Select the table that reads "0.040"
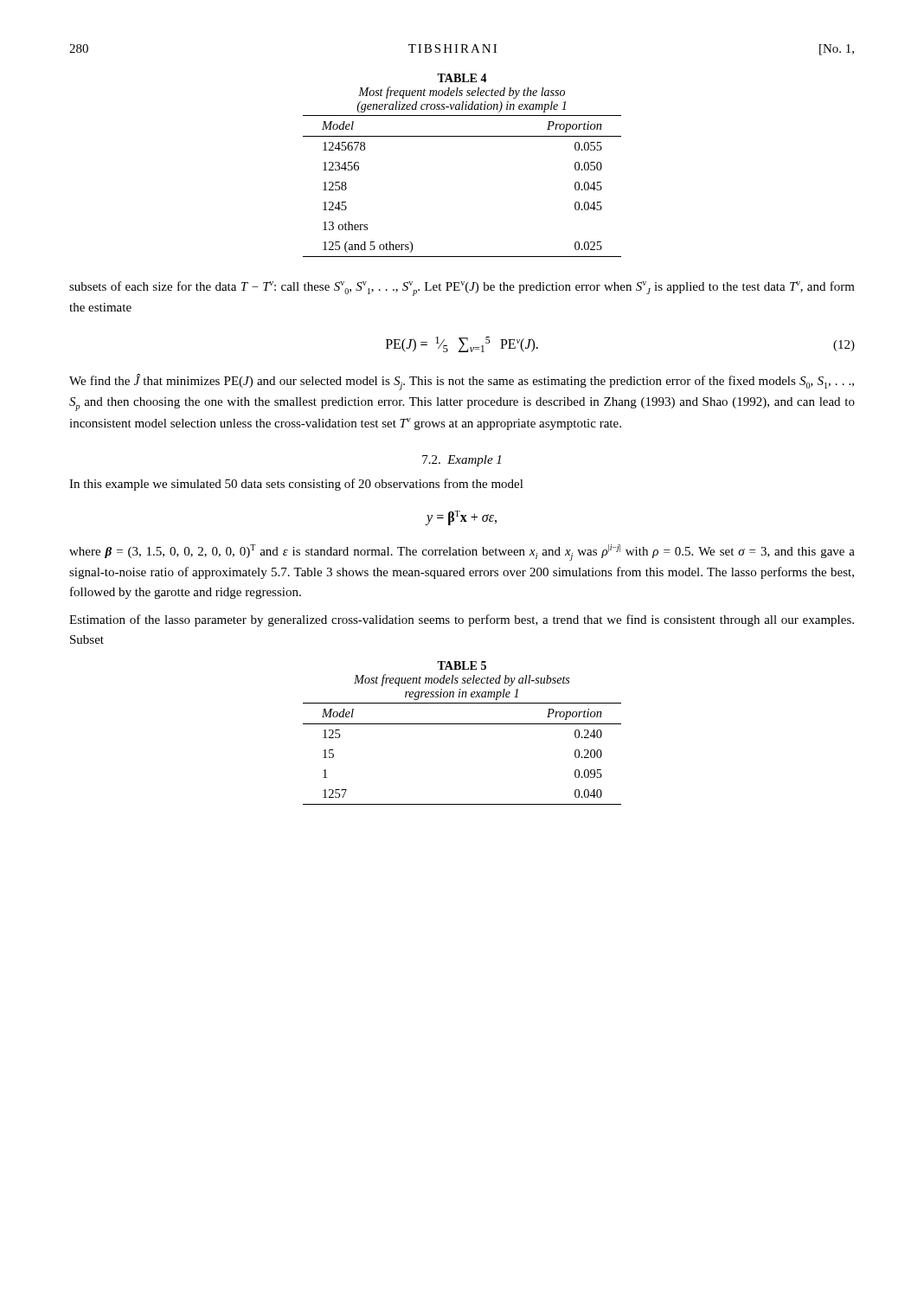The image size is (924, 1298). point(462,754)
